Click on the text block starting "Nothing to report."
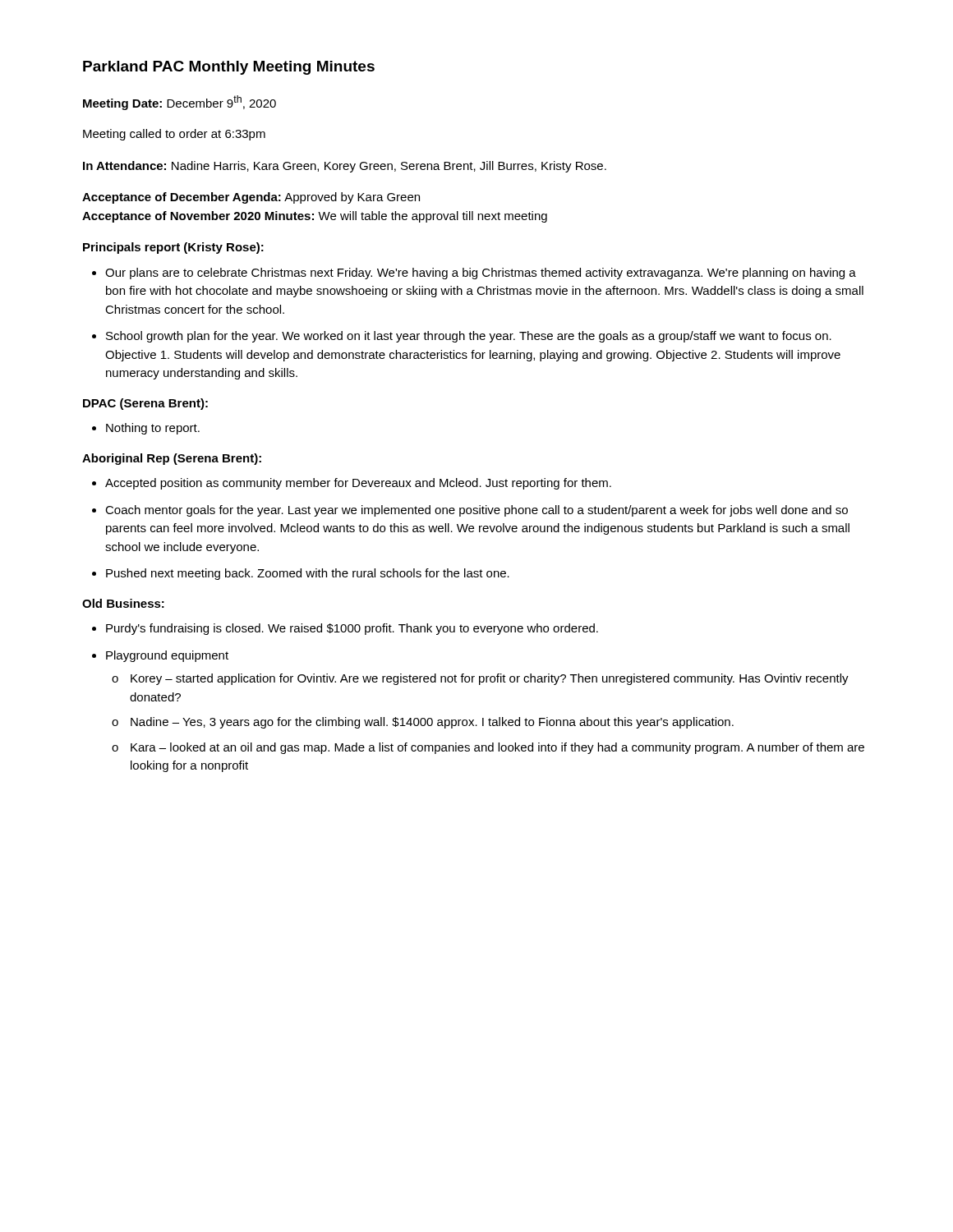The height and width of the screenshot is (1232, 953). coord(153,428)
